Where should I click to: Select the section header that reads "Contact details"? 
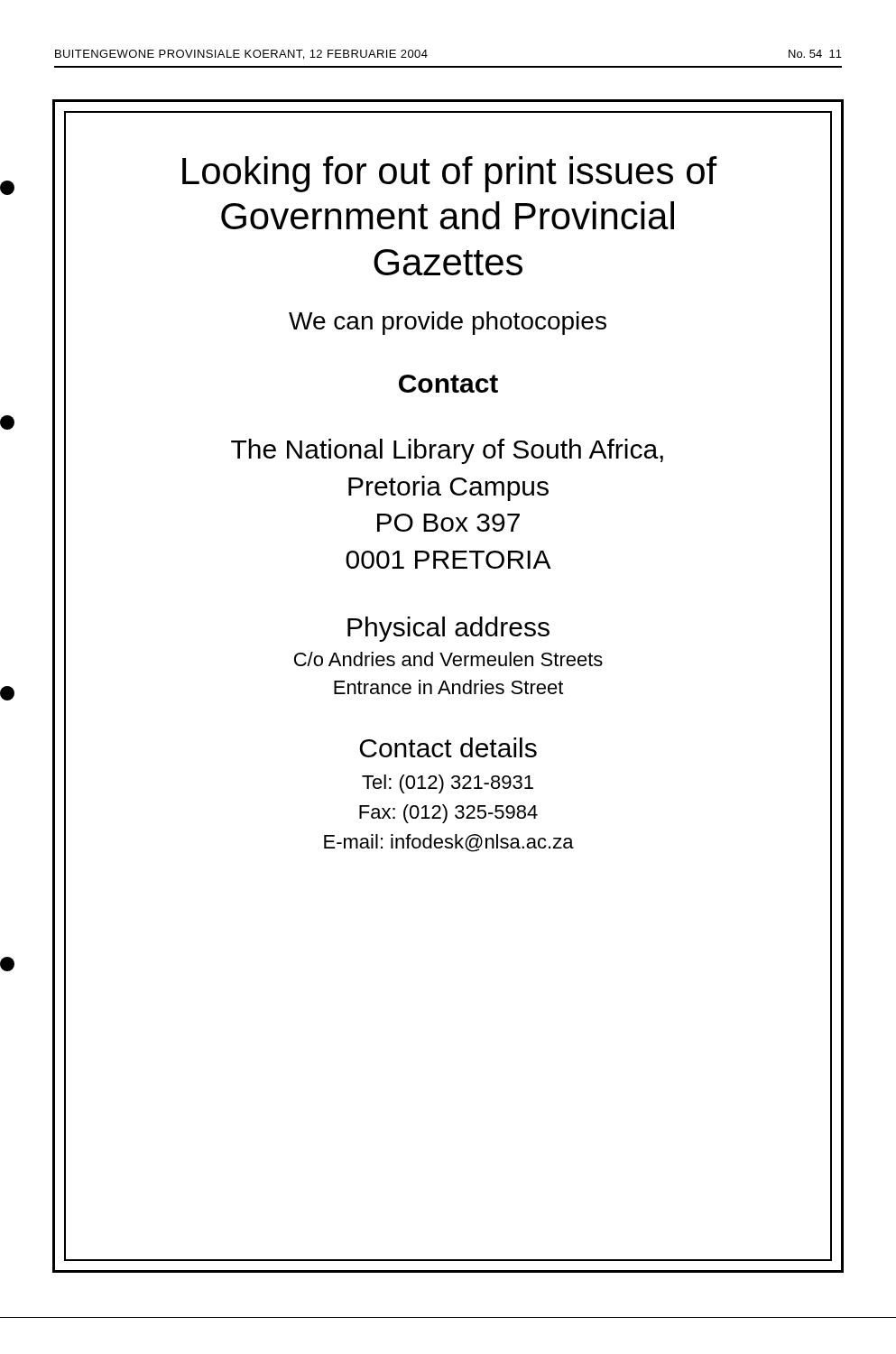[448, 748]
